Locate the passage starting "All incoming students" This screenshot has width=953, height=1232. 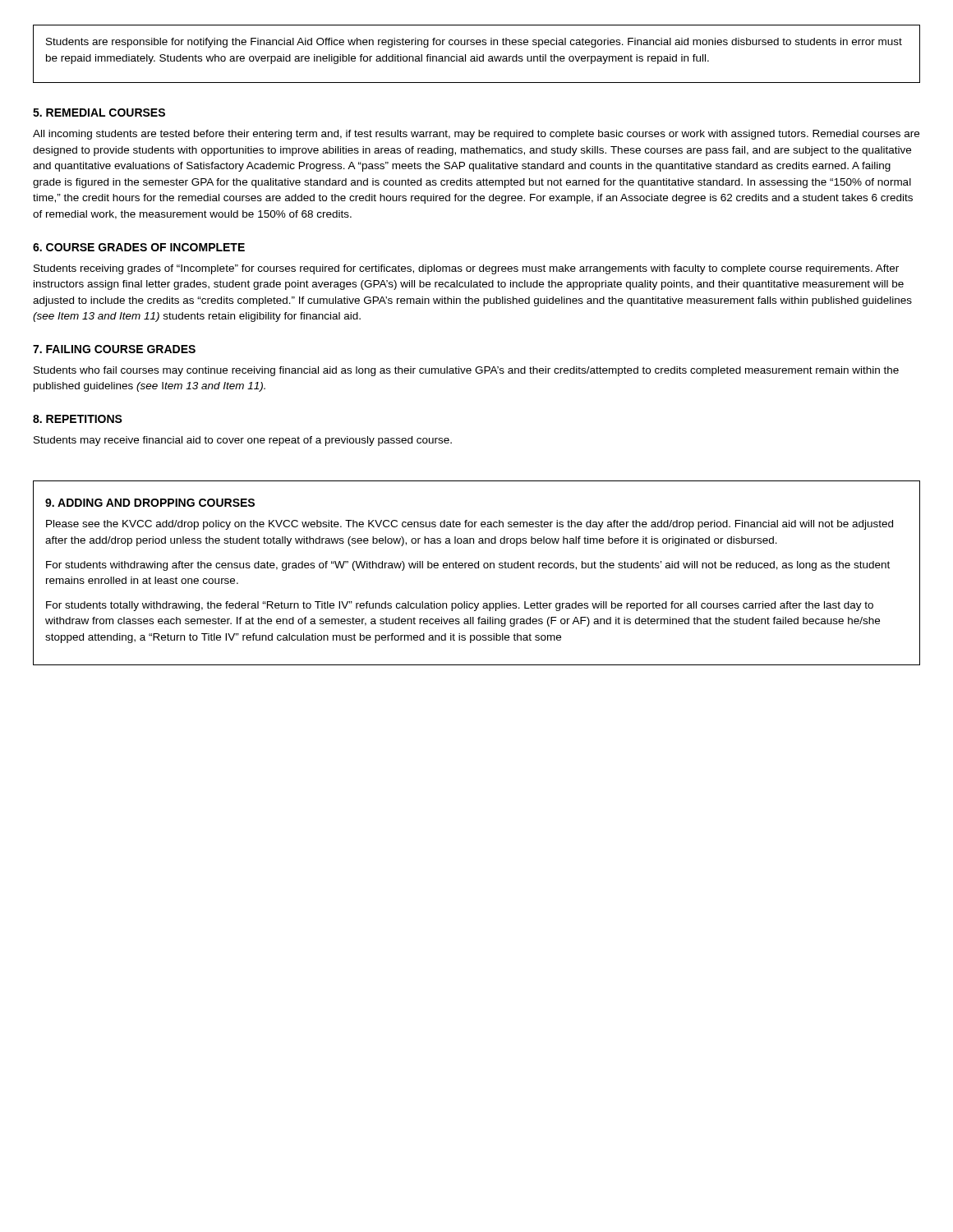tap(476, 174)
